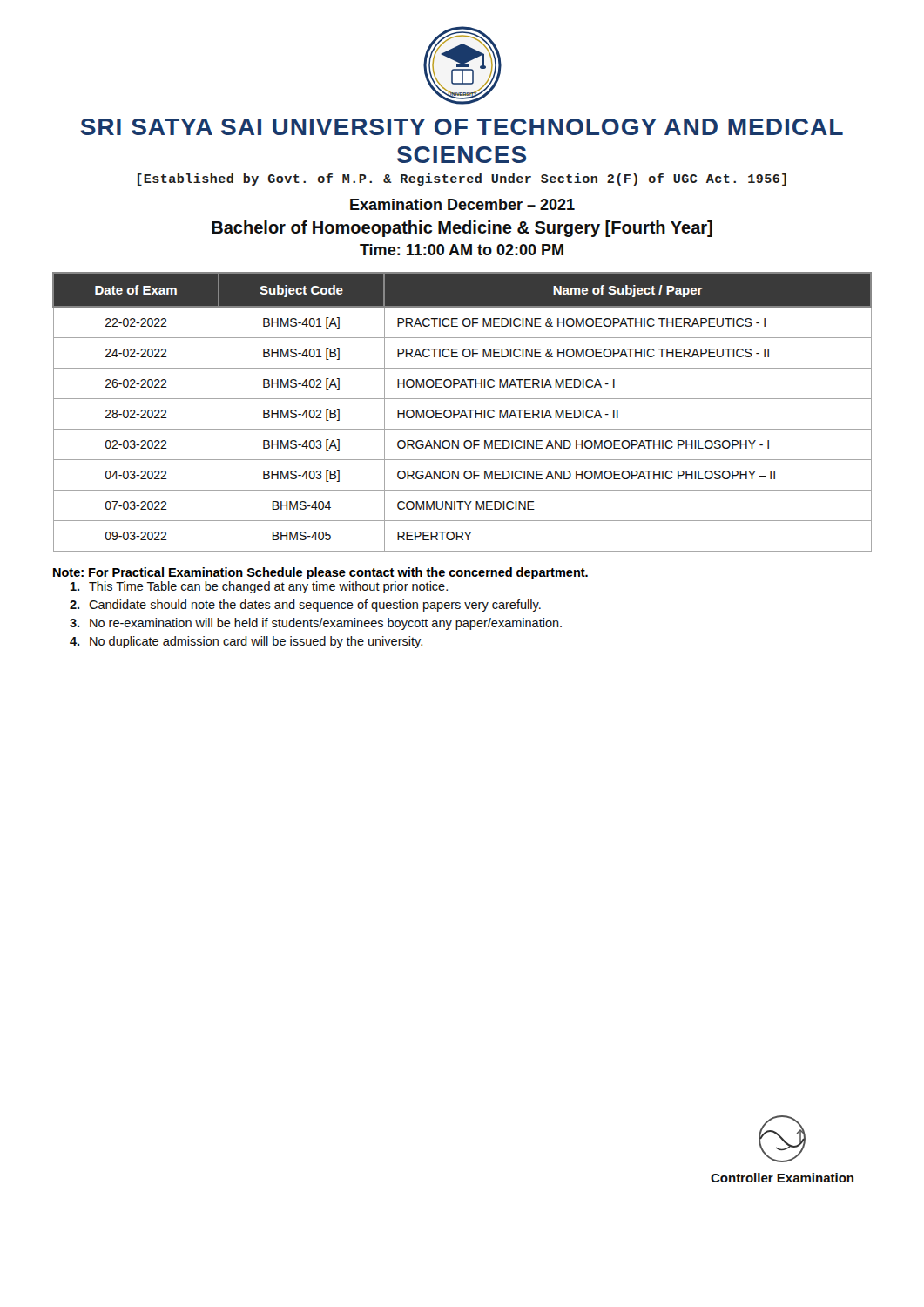Select the passage starting "Examination December –"
The width and height of the screenshot is (924, 1307).
click(462, 205)
